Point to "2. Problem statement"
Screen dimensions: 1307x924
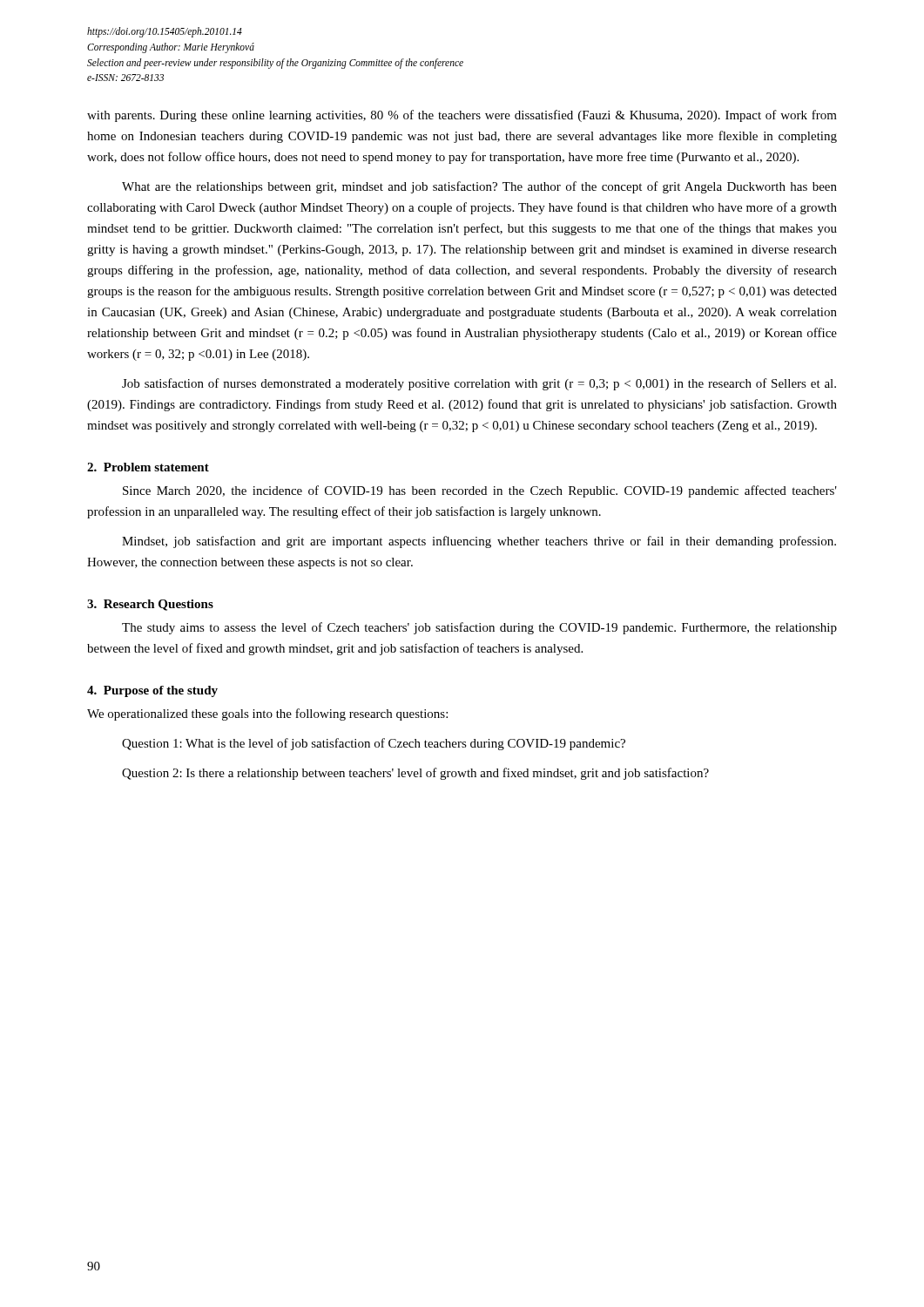click(x=148, y=467)
